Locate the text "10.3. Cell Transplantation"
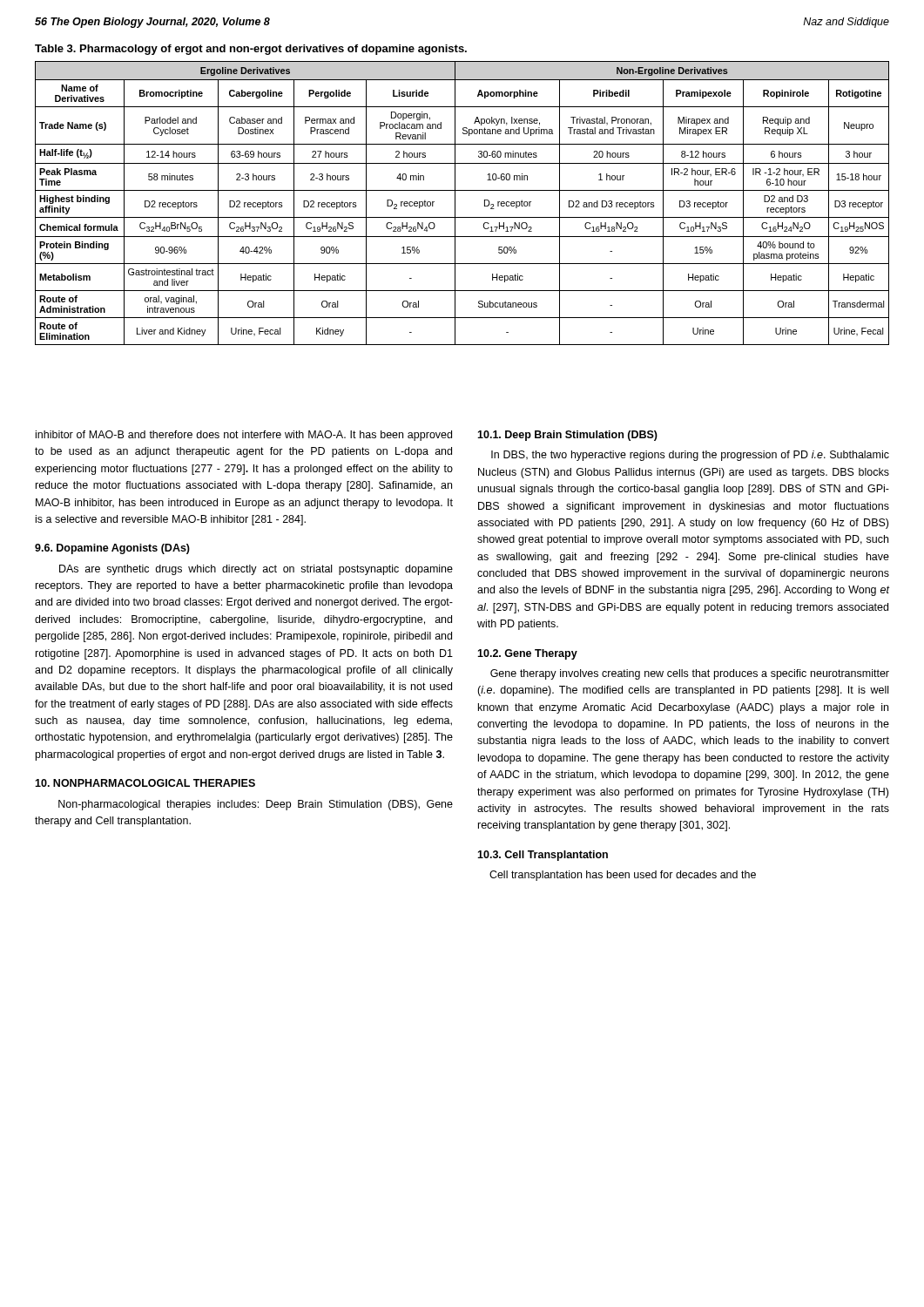The width and height of the screenshot is (924, 1307). tap(543, 854)
